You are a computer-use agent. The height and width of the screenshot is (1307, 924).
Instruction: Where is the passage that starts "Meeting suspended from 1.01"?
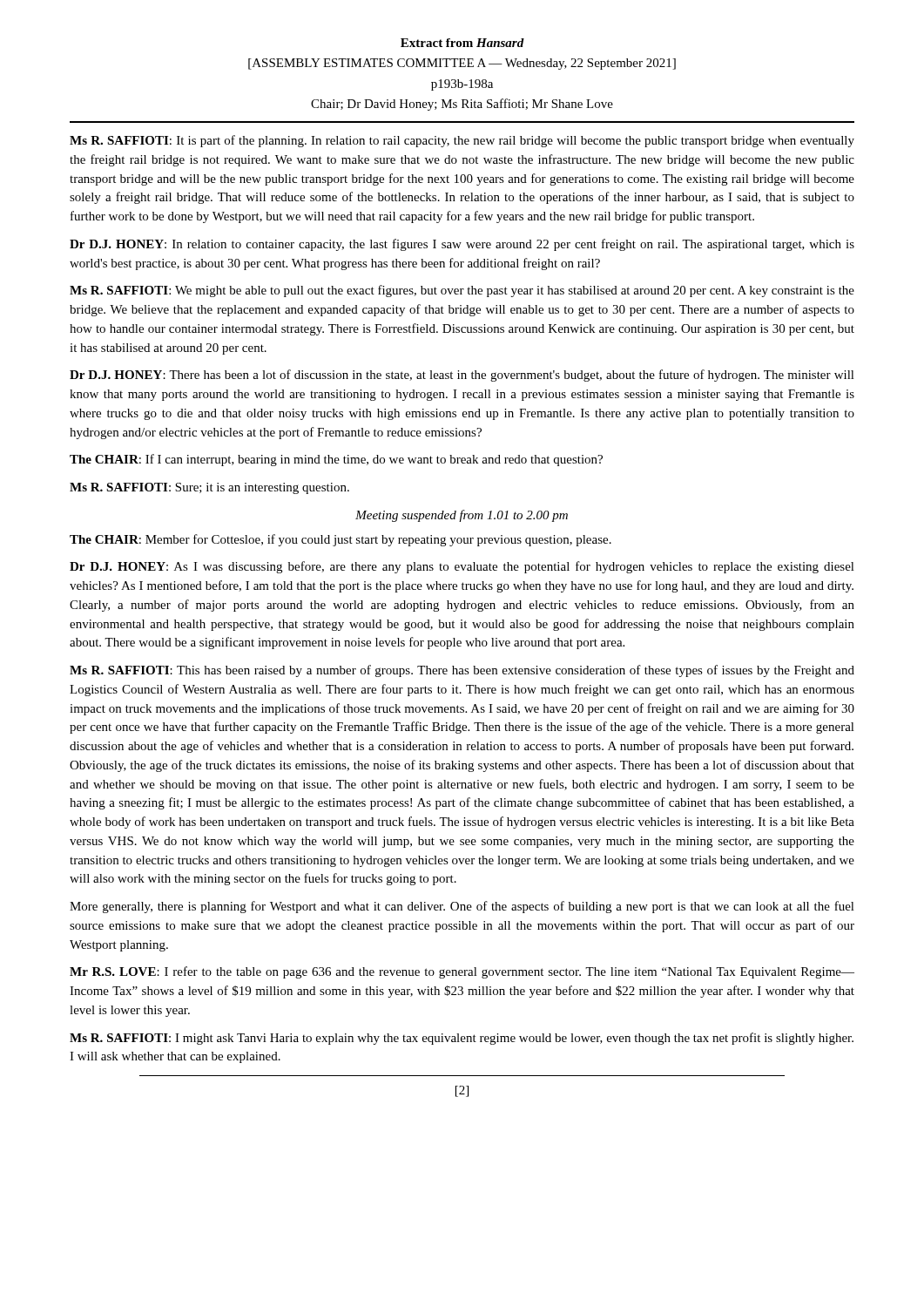click(x=462, y=515)
